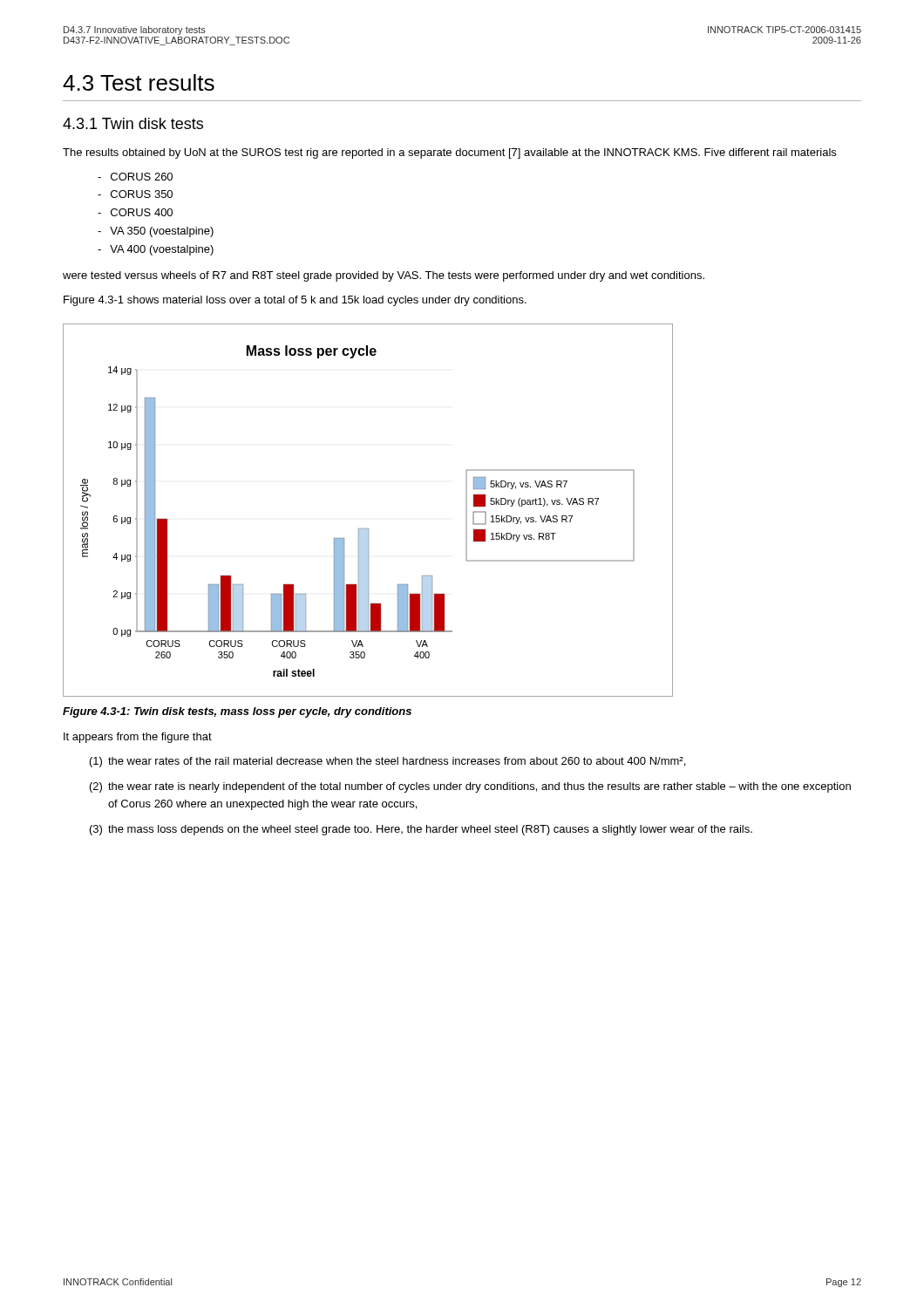Locate the title with the text "4.3 Test results"
Screen dimensions: 1308x924
(139, 83)
